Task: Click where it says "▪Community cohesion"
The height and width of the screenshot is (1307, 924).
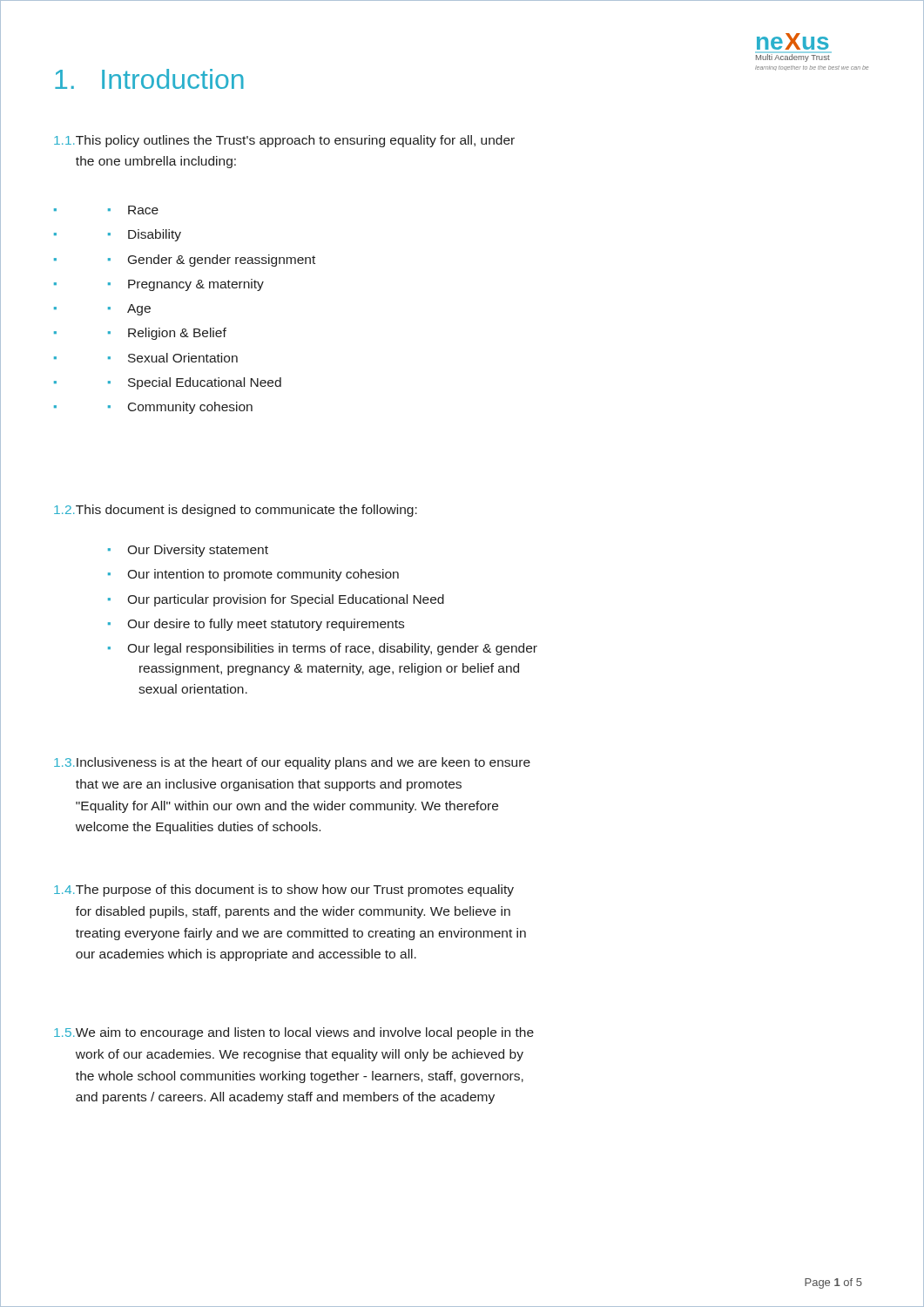Action: [180, 407]
